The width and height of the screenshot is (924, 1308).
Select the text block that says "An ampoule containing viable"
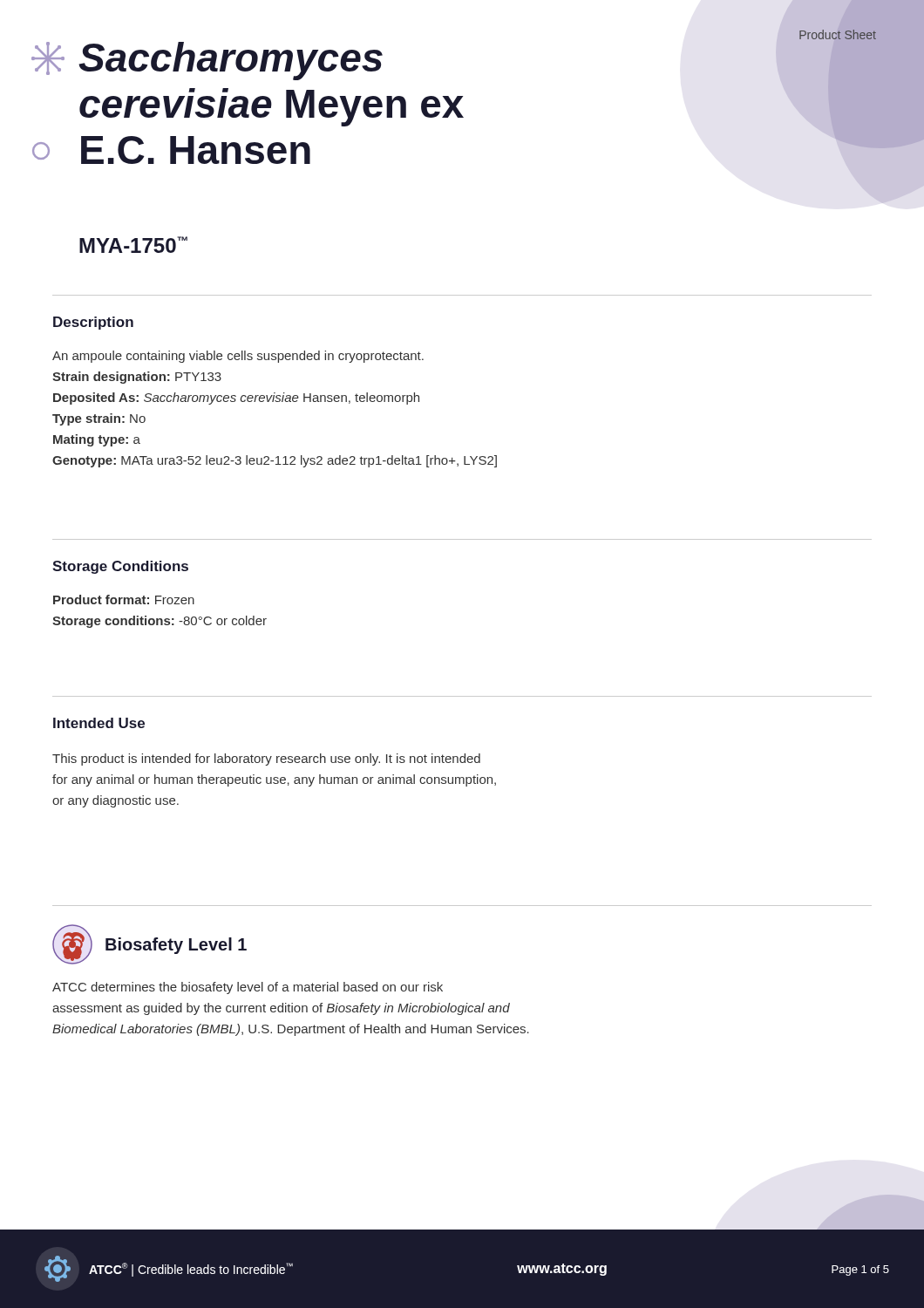tap(238, 357)
